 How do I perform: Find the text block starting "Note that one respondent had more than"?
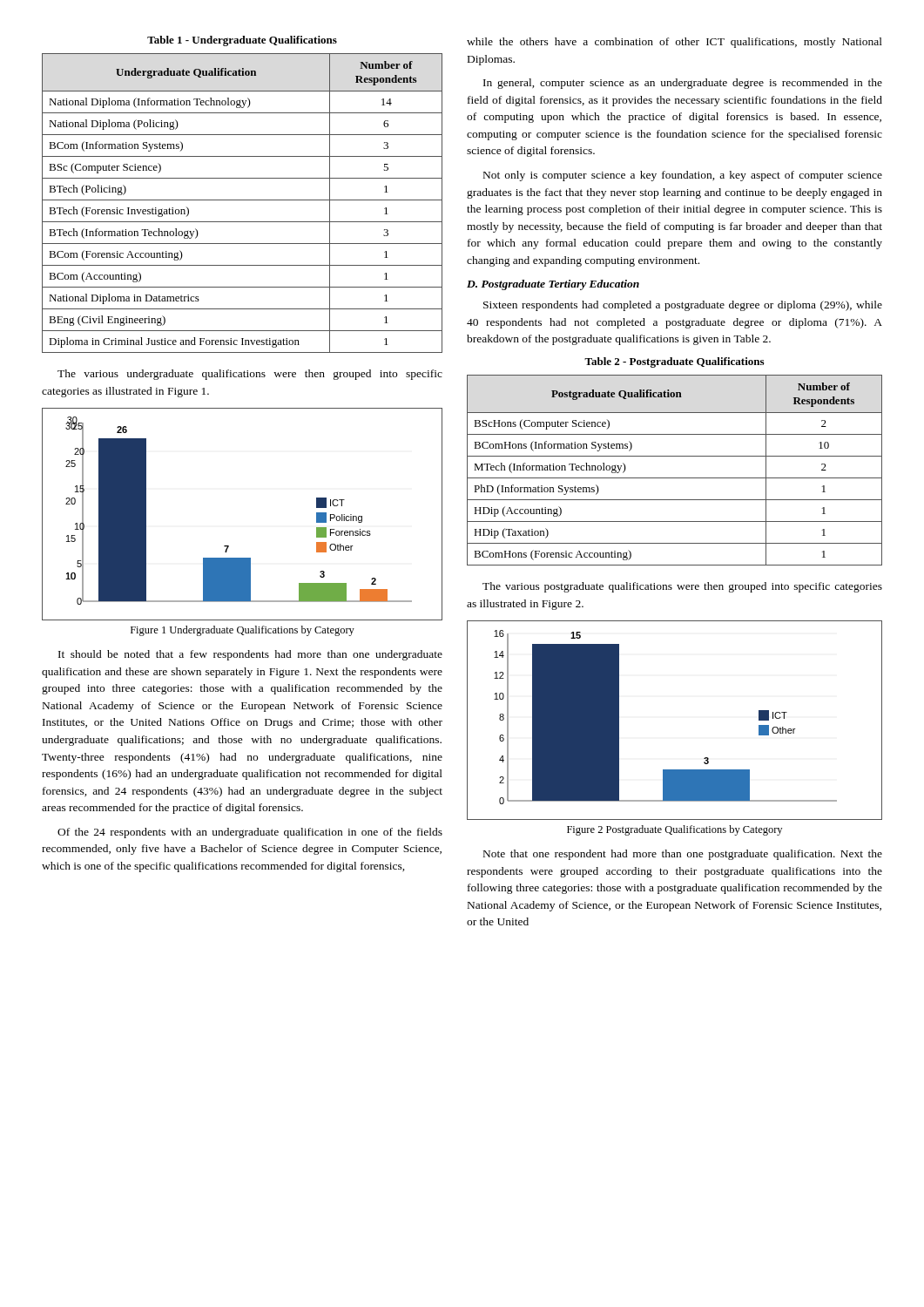pyautogui.click(x=675, y=888)
